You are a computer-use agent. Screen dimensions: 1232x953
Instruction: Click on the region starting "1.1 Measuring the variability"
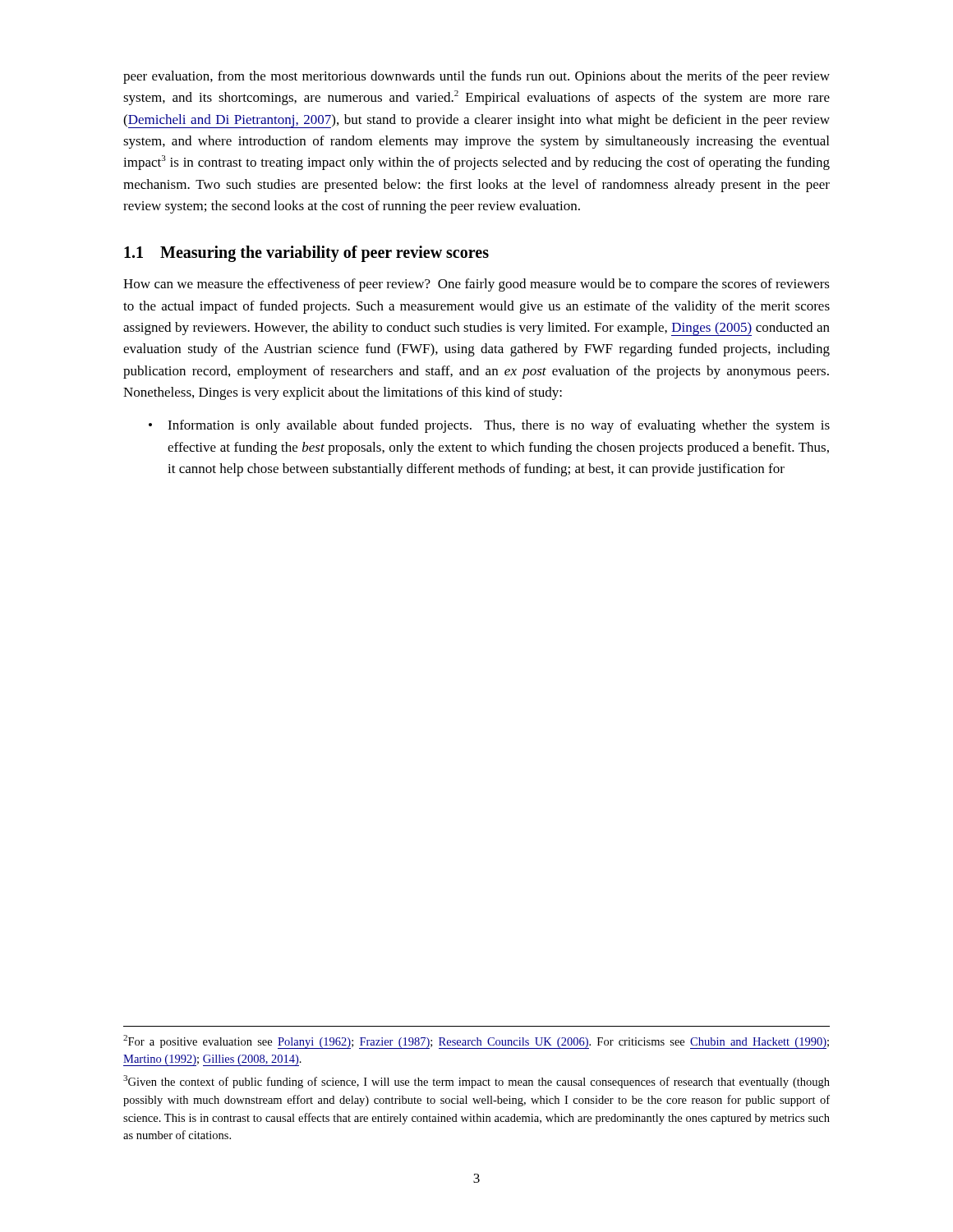306,252
